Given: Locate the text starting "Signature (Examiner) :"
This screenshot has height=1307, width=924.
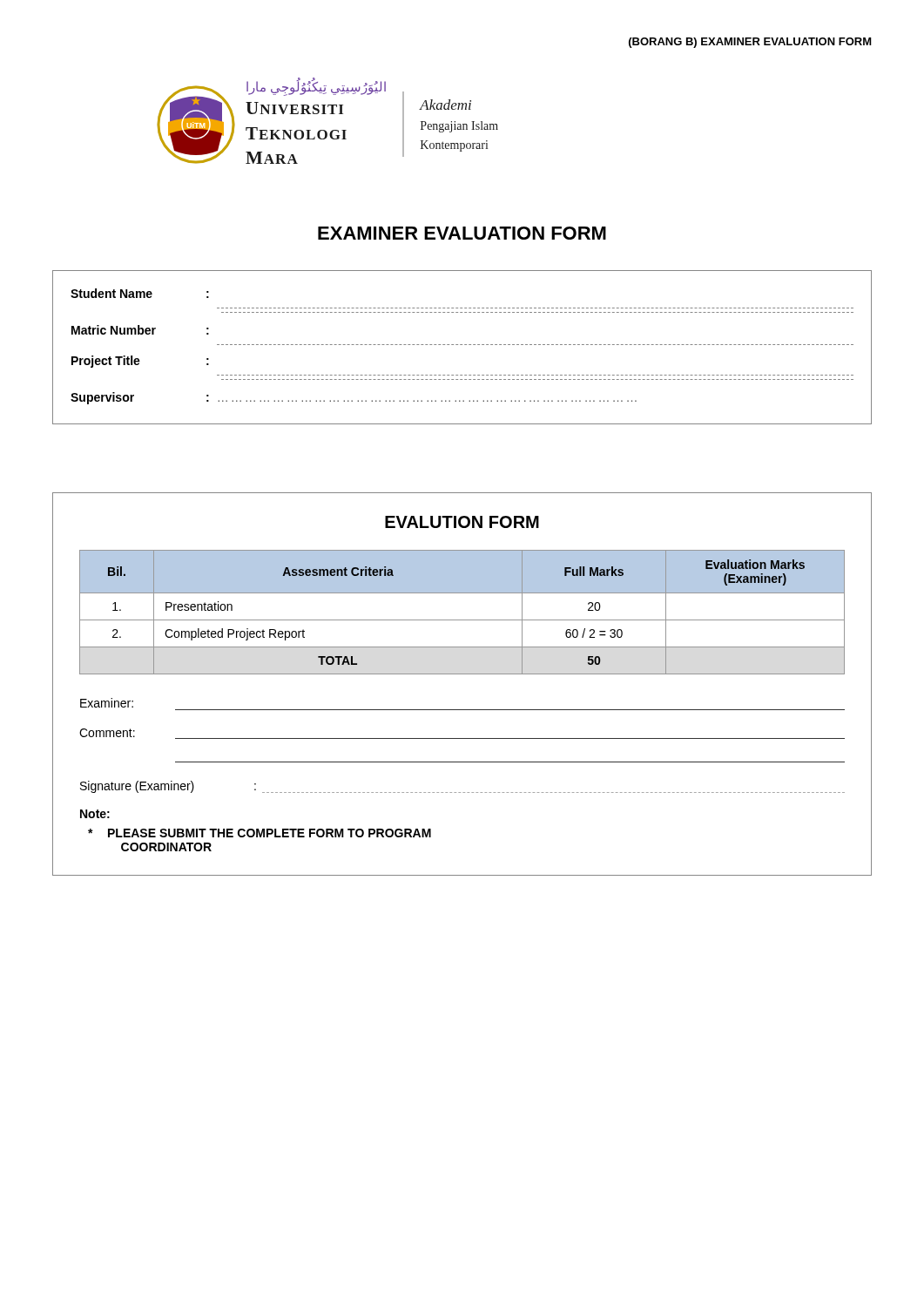Looking at the screenshot, I should click(x=462, y=786).
